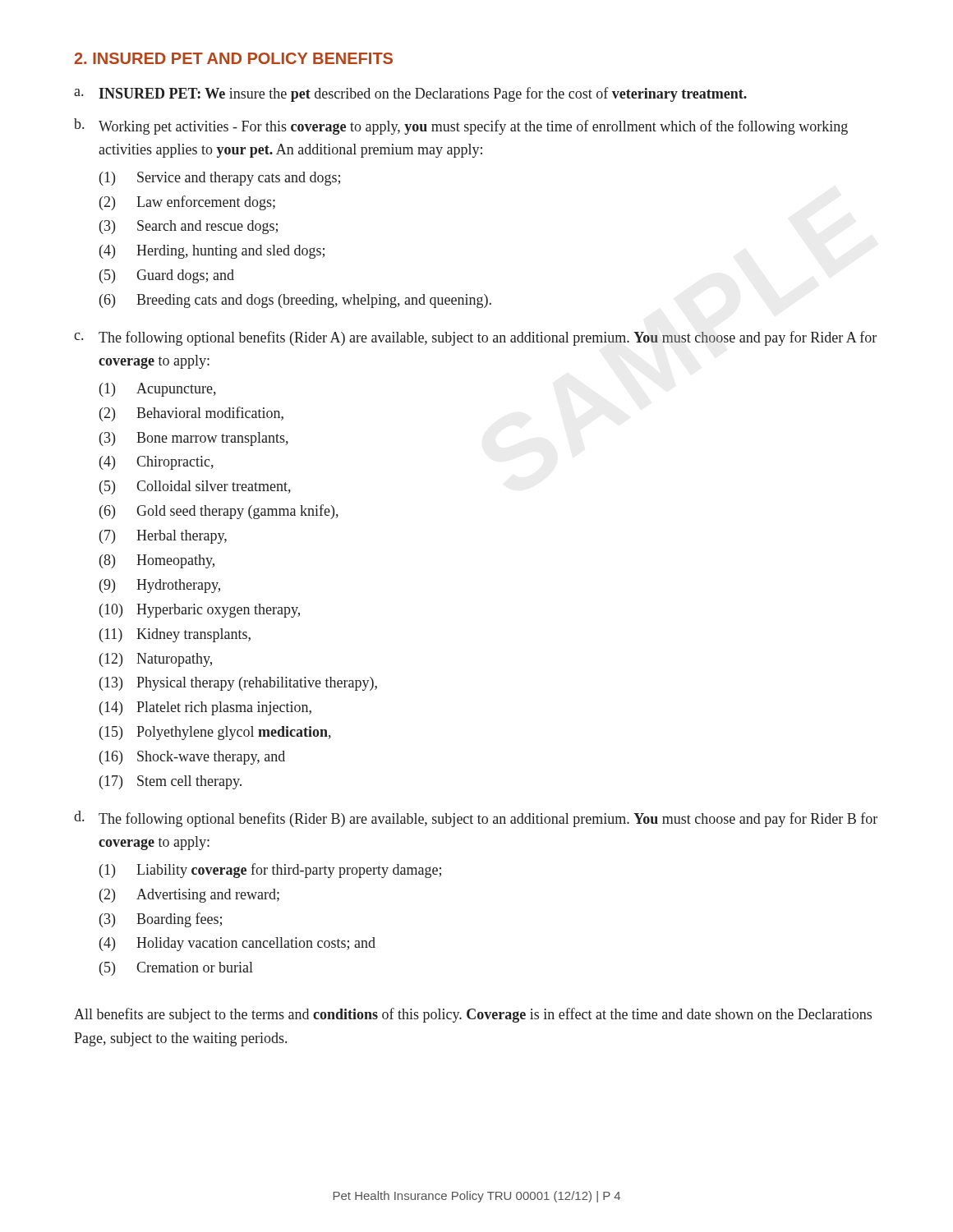Image resolution: width=953 pixels, height=1232 pixels.
Task: Find the block on this page that starts "d. The following"
Action: coord(476,819)
